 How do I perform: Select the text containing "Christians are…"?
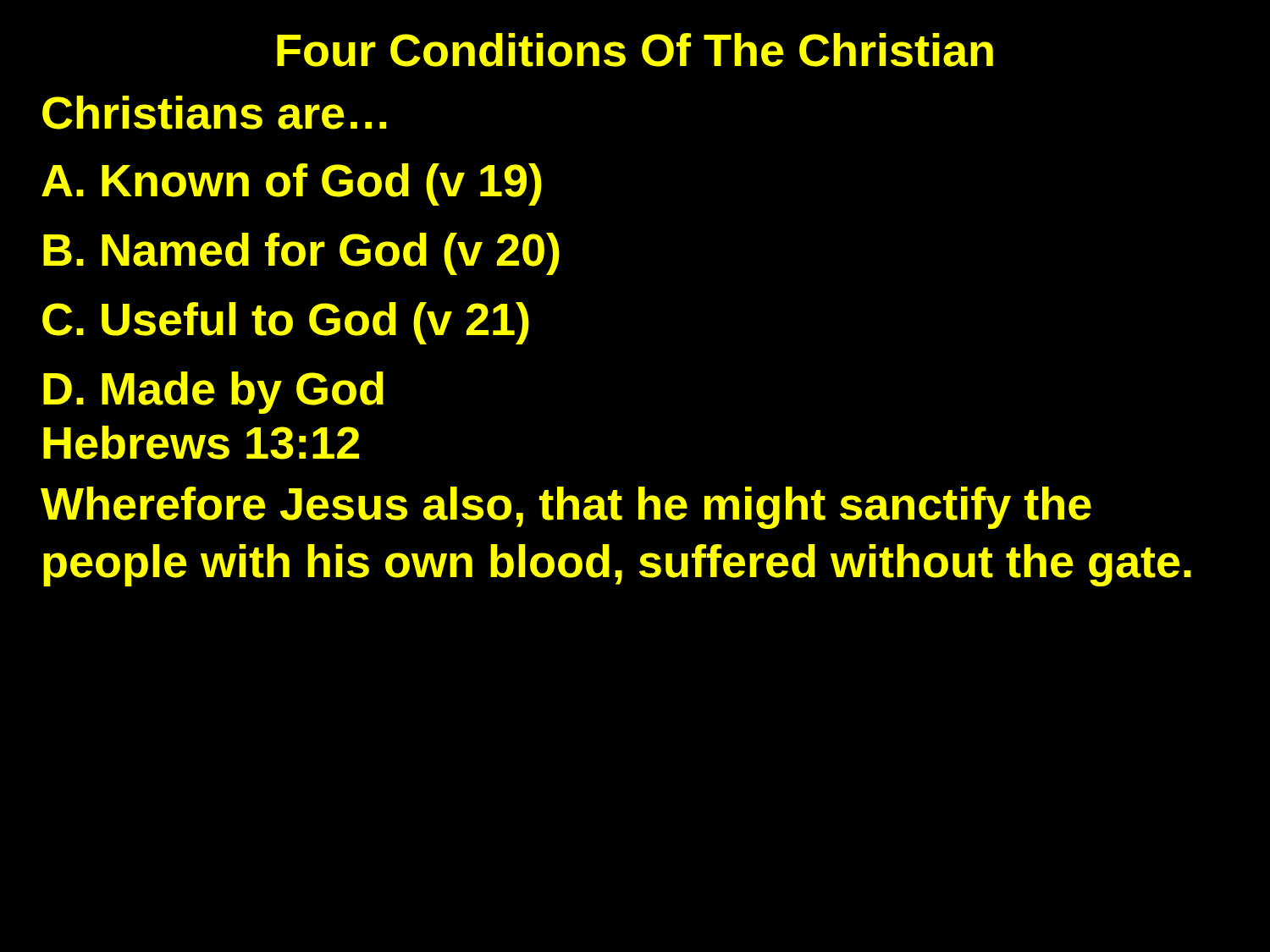coord(216,113)
